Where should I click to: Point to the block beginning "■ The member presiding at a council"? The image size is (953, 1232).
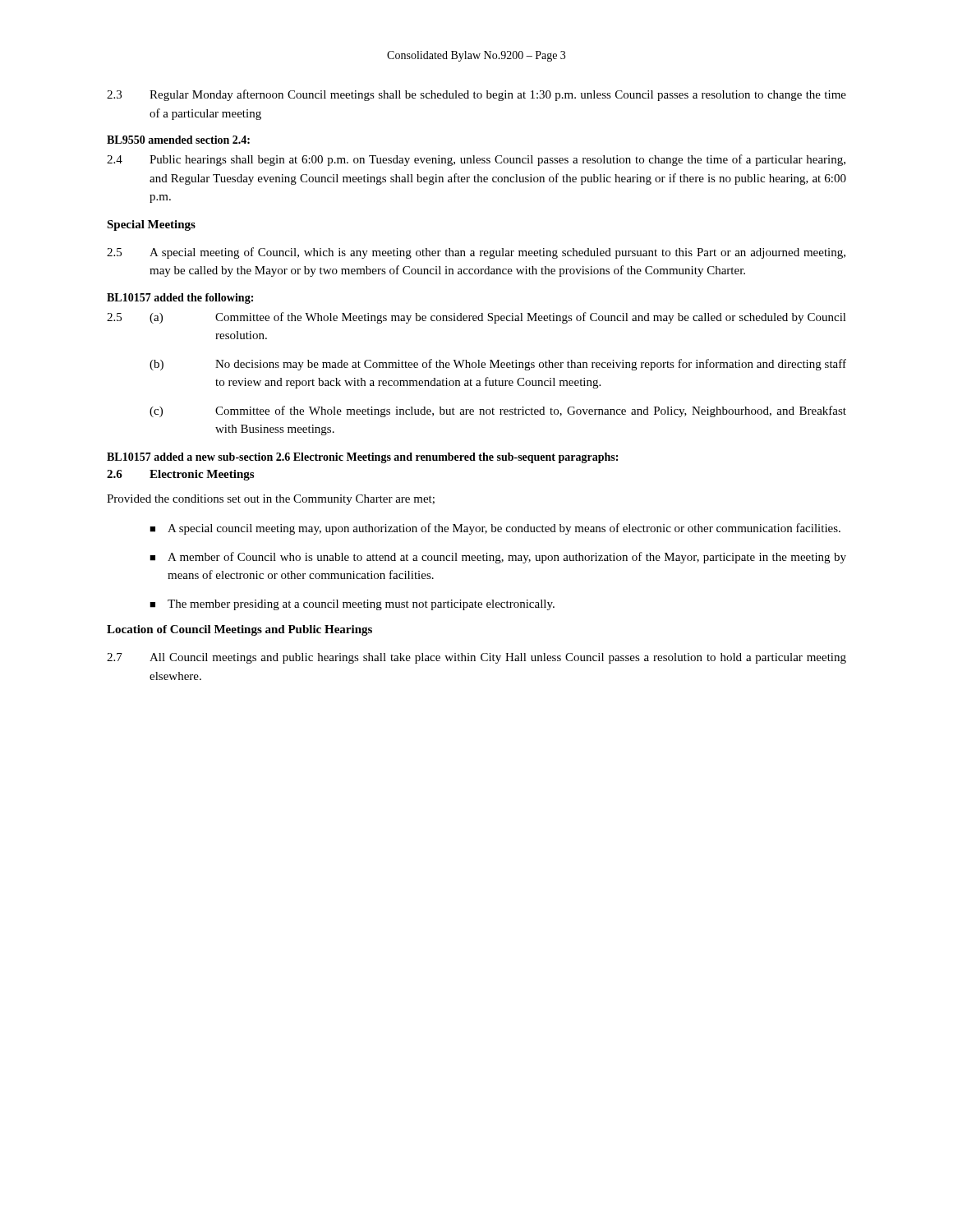coord(498,603)
